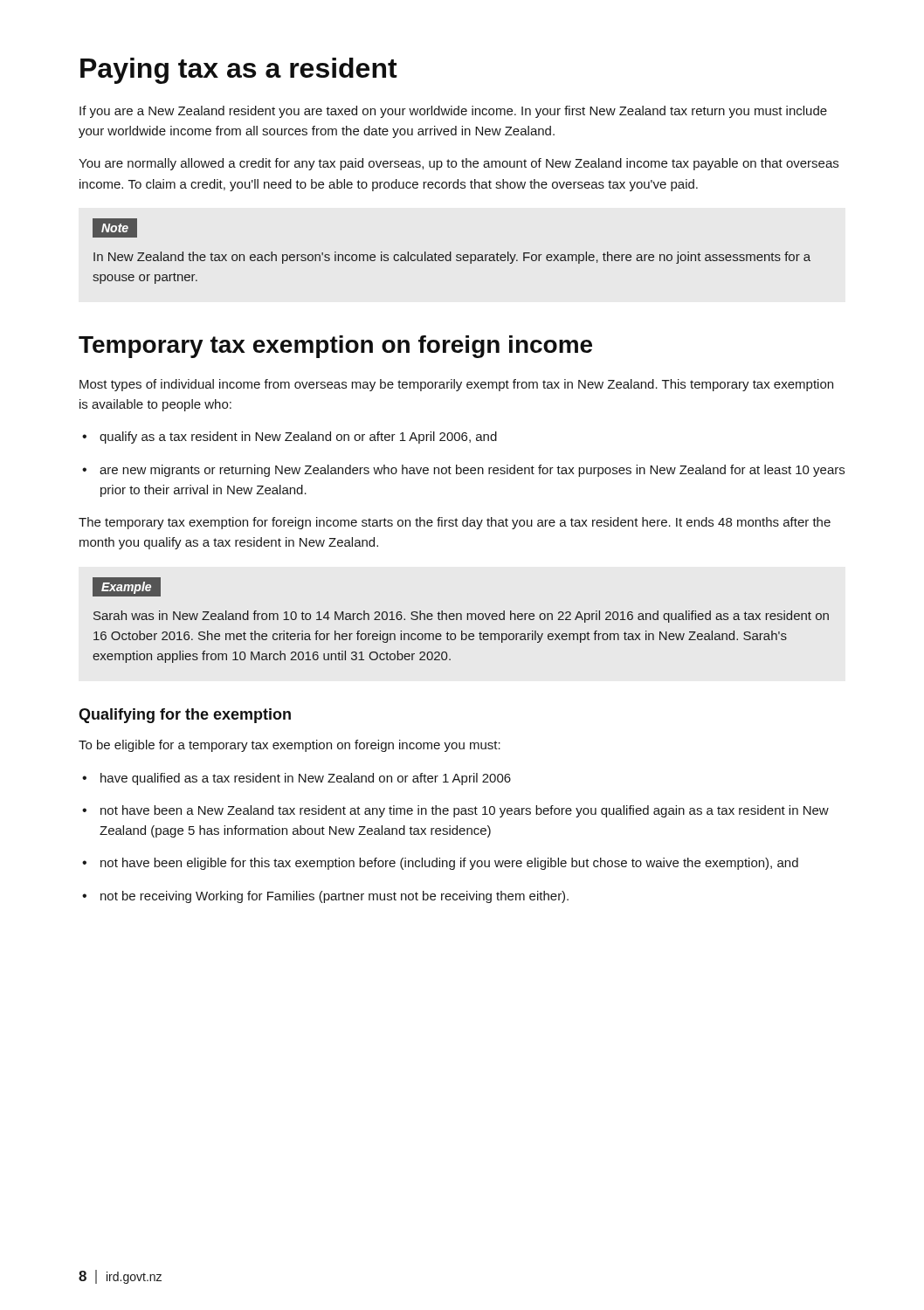924x1310 pixels.
Task: Find the block on this page that starts "You are normally allowed"
Action: (x=462, y=173)
